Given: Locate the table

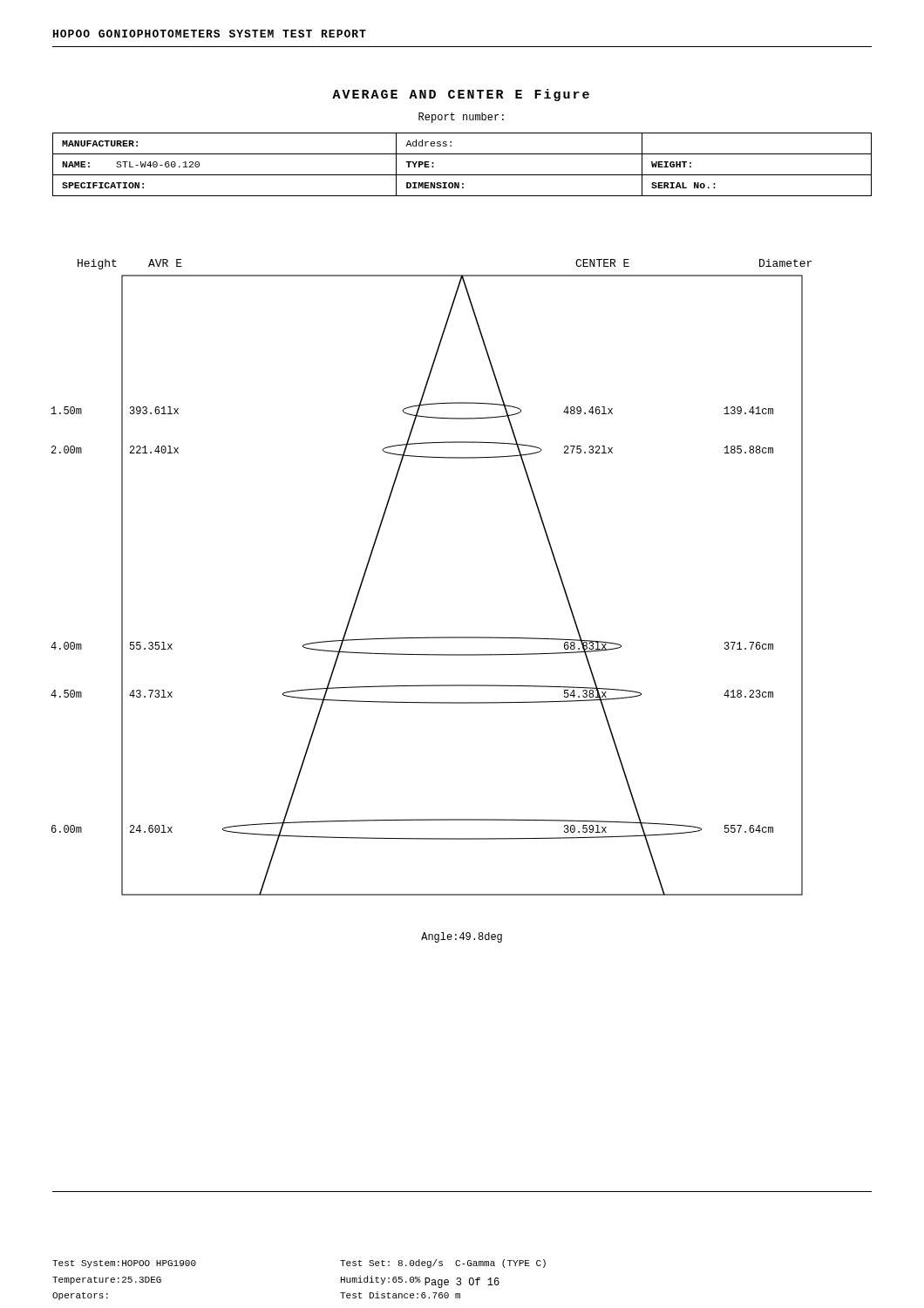Looking at the screenshot, I should pyautogui.click(x=462, y=164).
